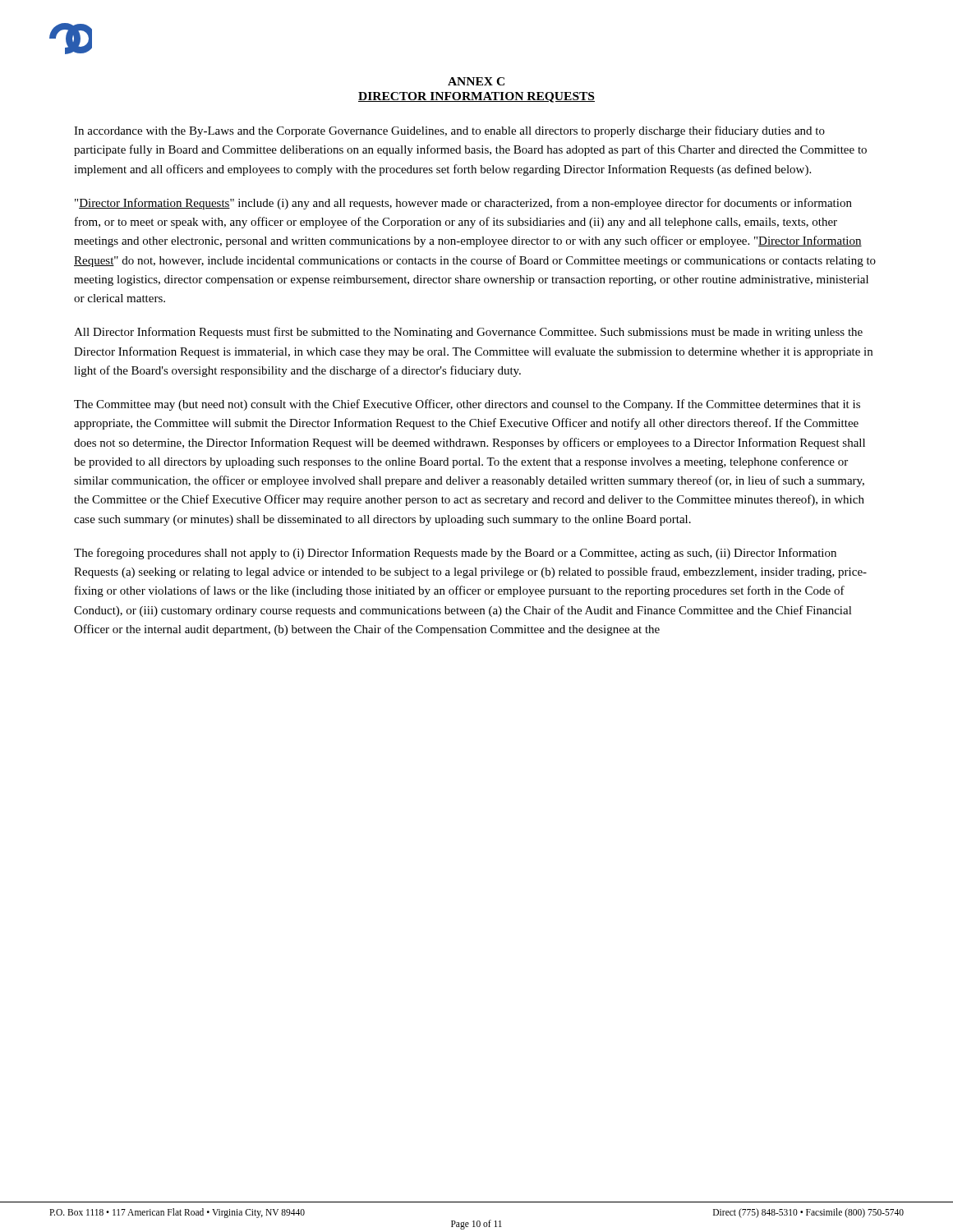Screen dimensions: 1232x953
Task: Locate the block of text that opens with "All Director Information Requests must first be submitted"
Action: coord(476,352)
